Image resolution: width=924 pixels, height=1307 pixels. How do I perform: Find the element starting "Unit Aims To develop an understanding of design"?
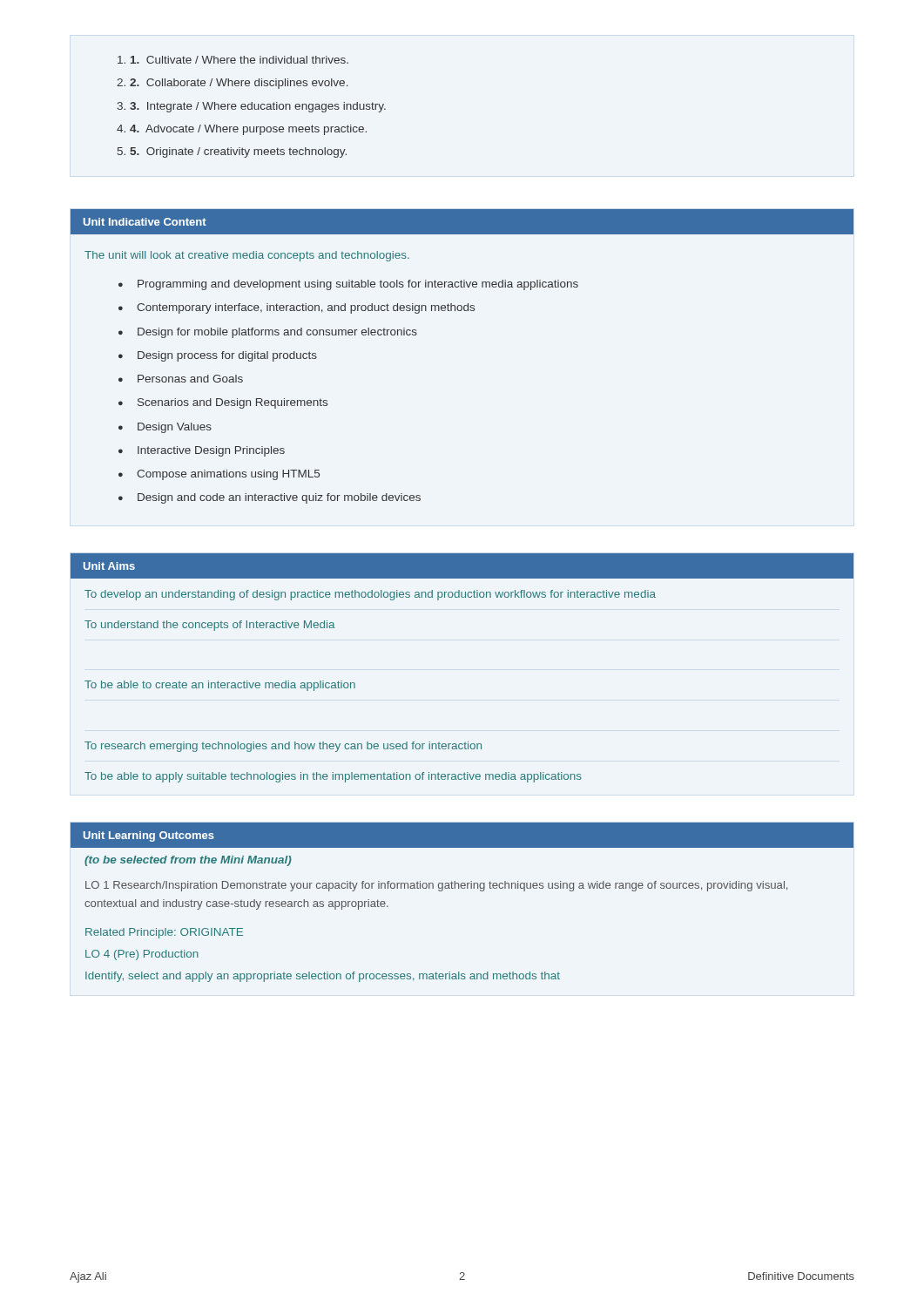[462, 566]
